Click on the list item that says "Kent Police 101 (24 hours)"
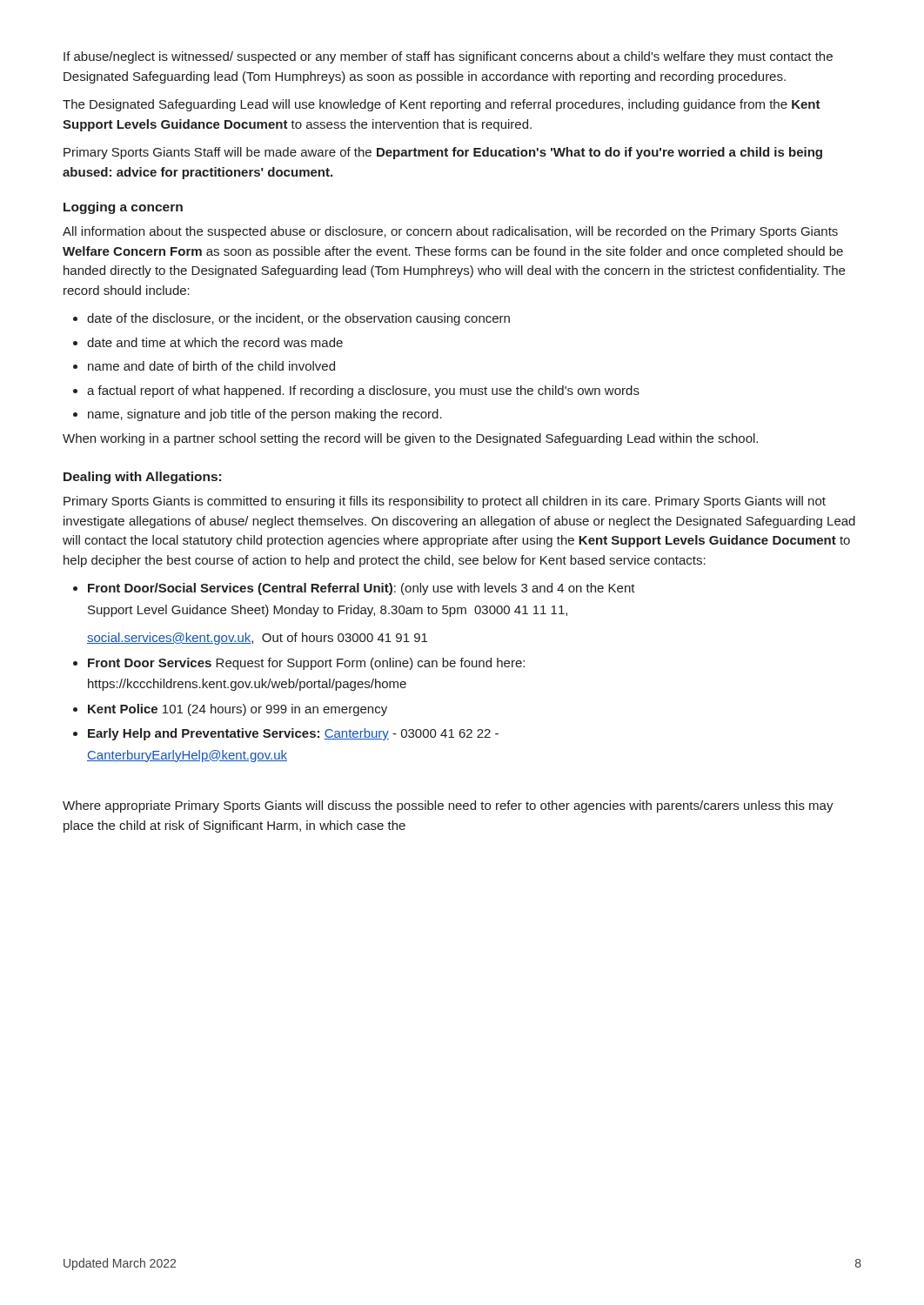Image resolution: width=924 pixels, height=1305 pixels. point(238,710)
